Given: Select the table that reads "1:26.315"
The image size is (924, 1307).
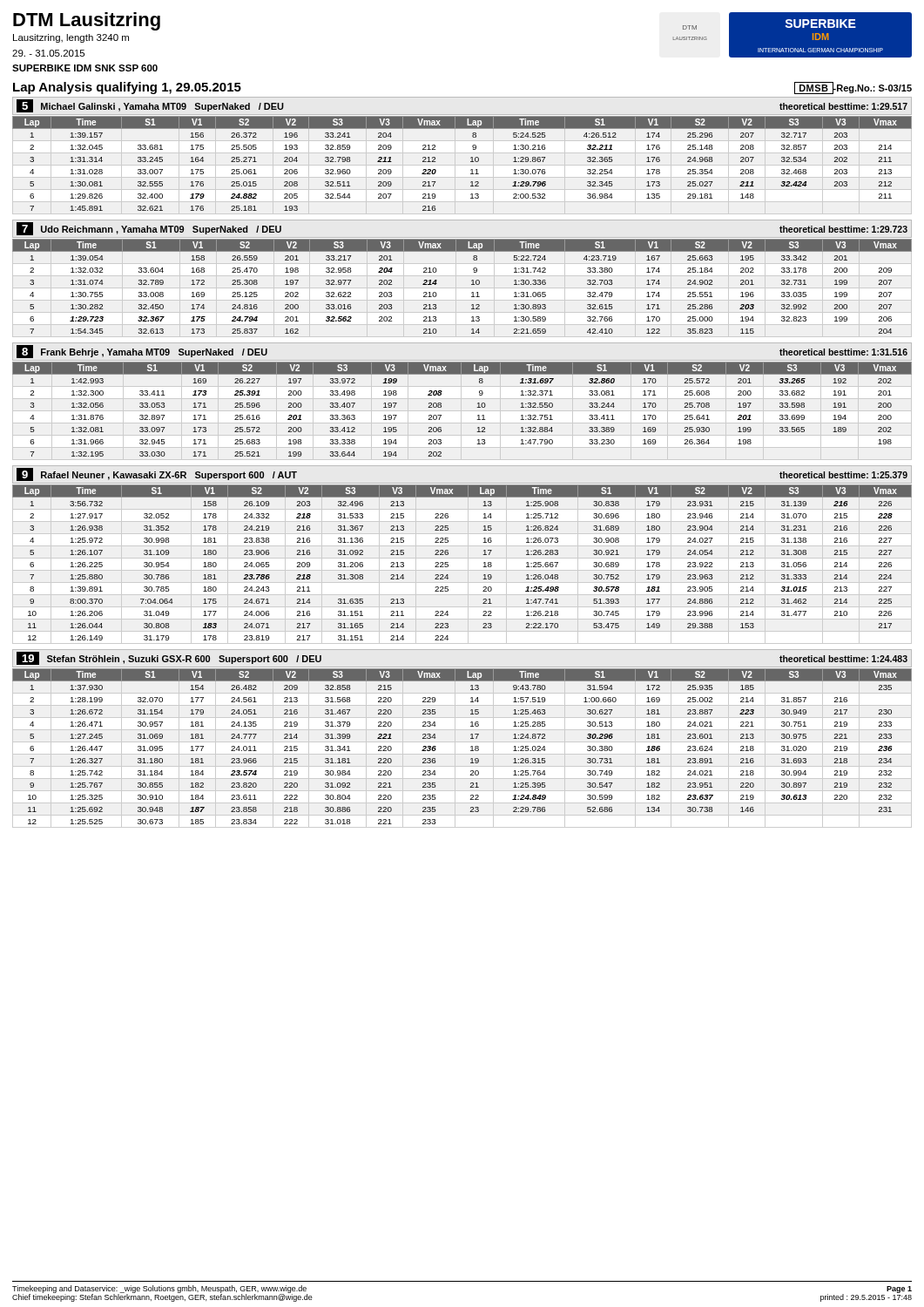Looking at the screenshot, I should 462,739.
